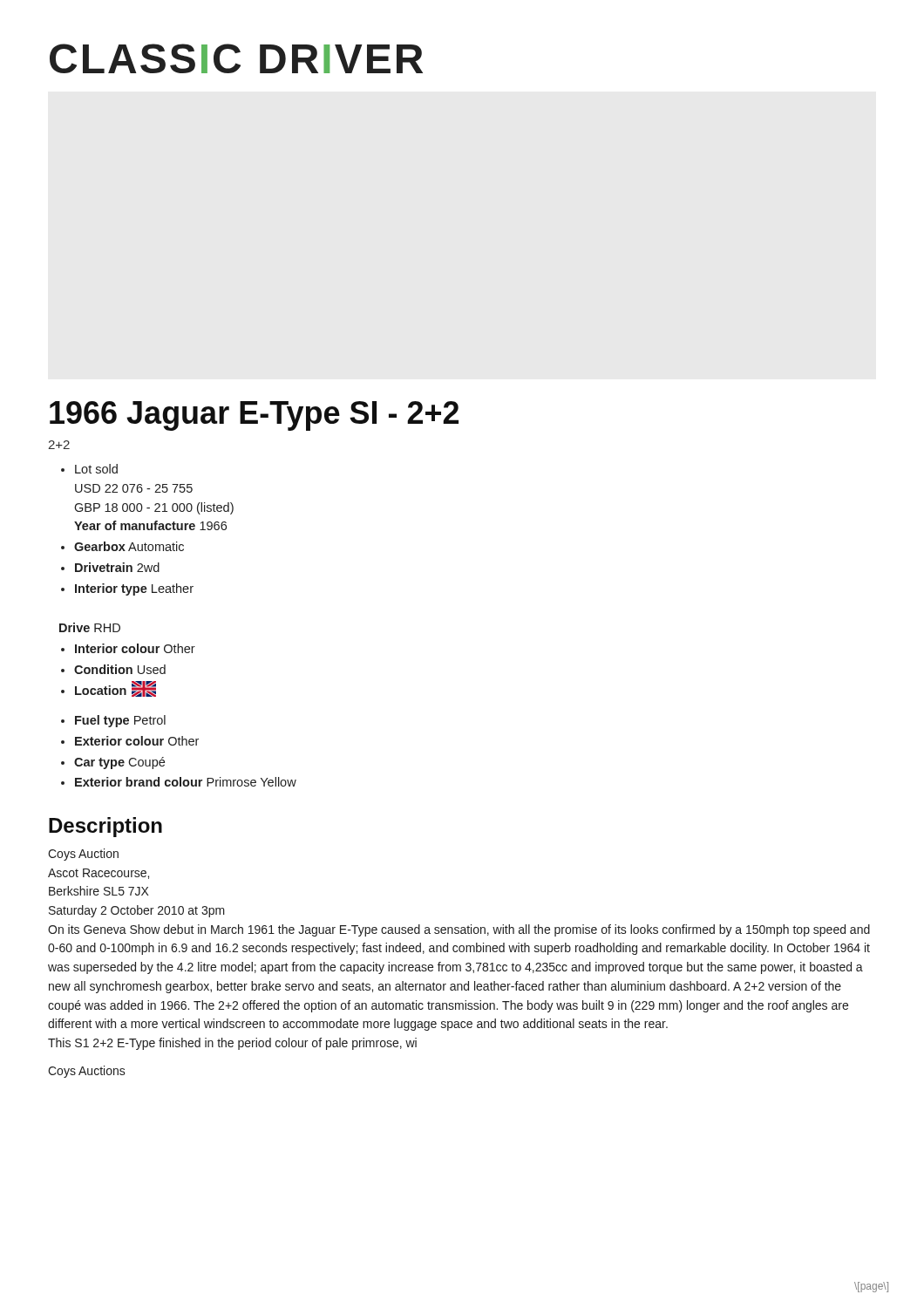Locate the region starting "Drive RHD"

(x=90, y=628)
